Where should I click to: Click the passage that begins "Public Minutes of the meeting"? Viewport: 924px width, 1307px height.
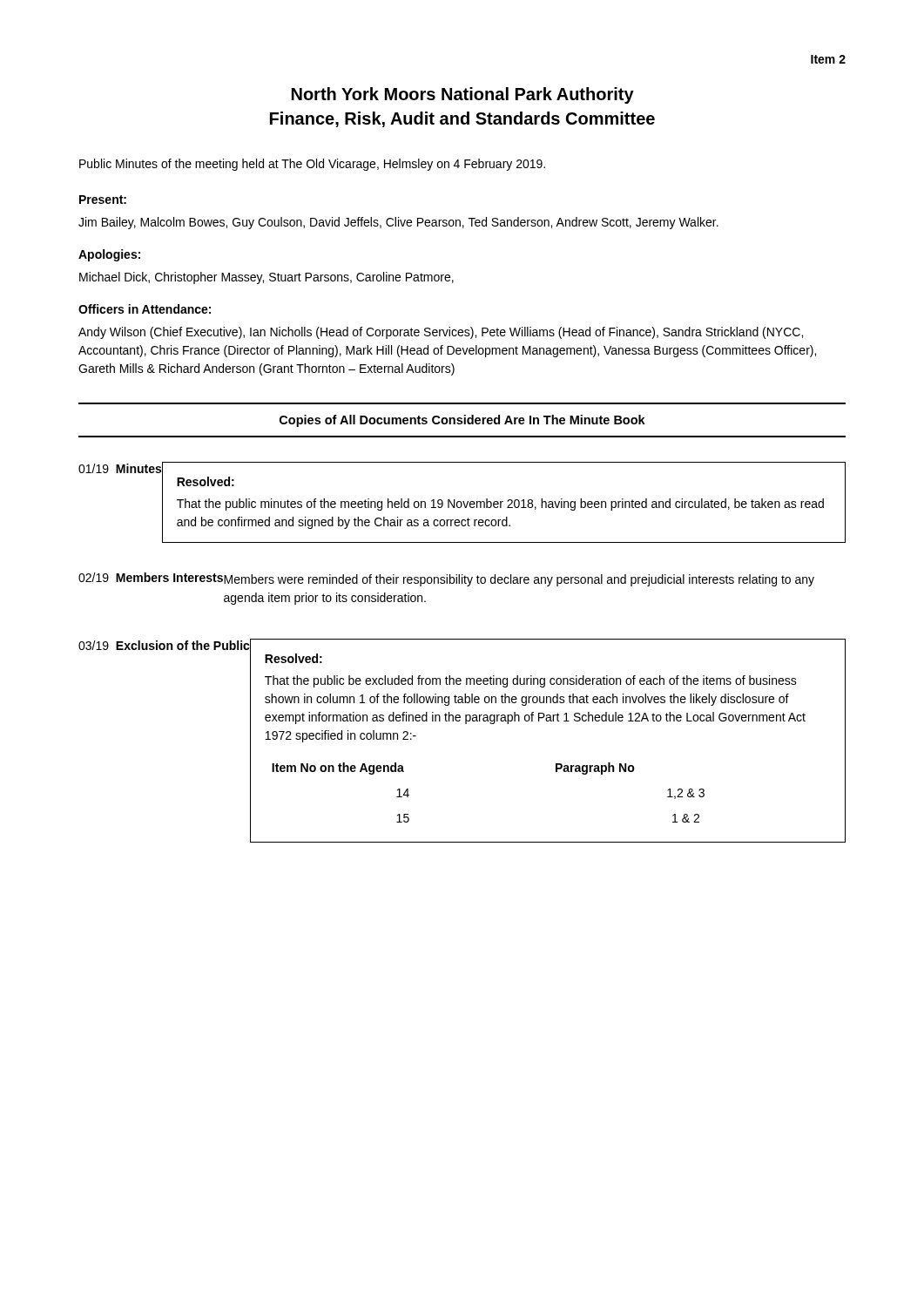[312, 164]
